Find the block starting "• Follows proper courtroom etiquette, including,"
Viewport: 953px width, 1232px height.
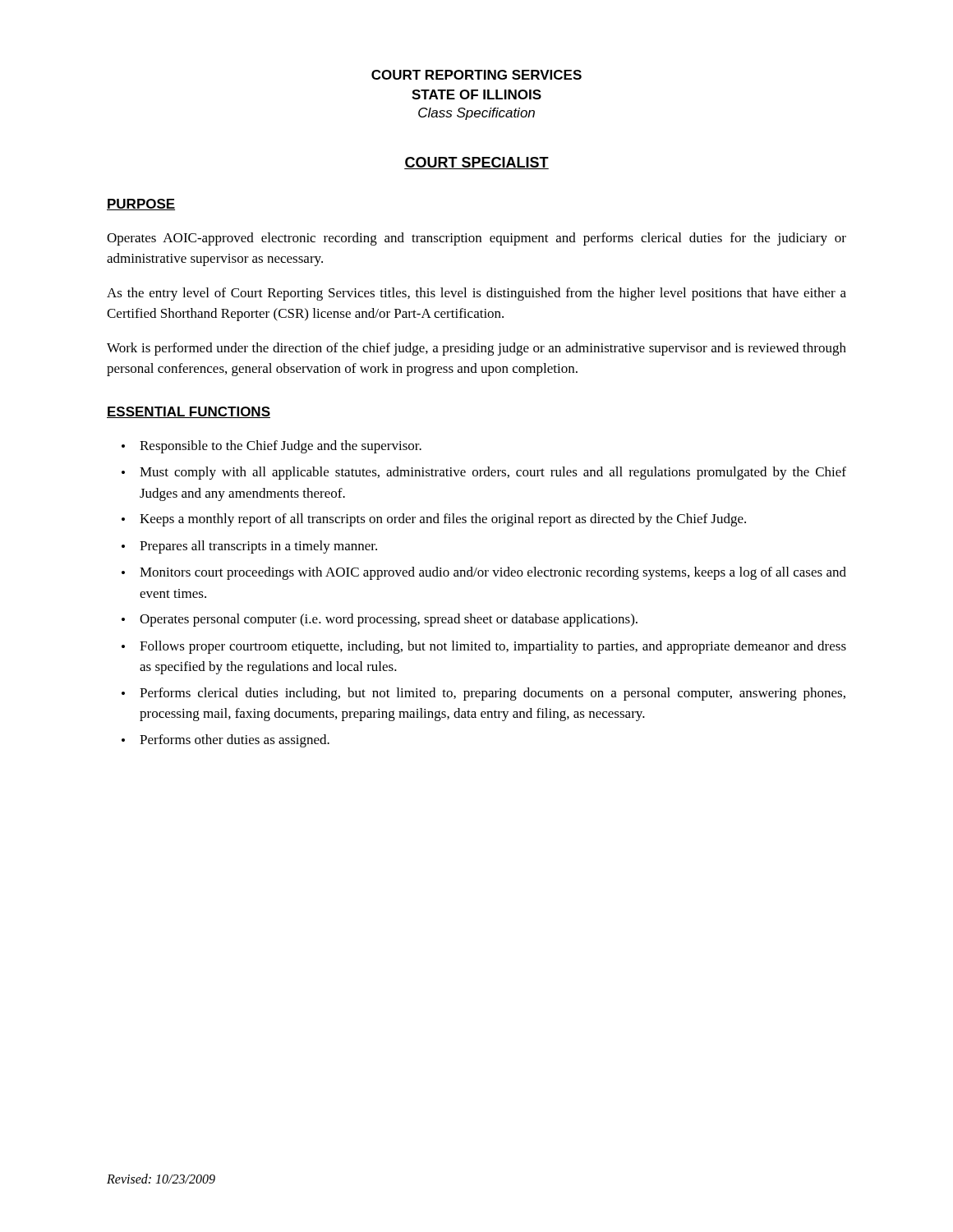[476, 656]
